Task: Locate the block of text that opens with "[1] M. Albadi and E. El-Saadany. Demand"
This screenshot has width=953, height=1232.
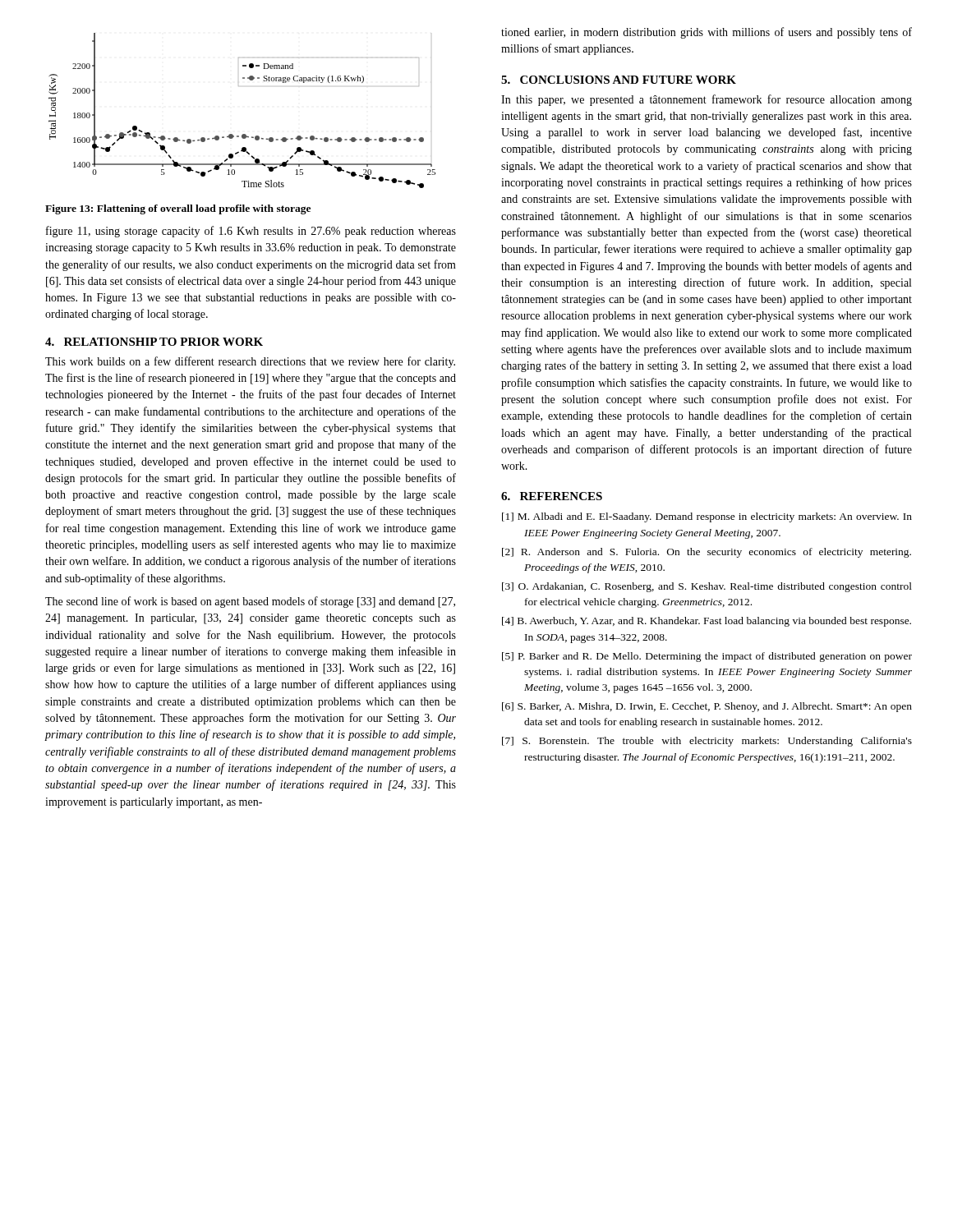Action: coord(707,524)
